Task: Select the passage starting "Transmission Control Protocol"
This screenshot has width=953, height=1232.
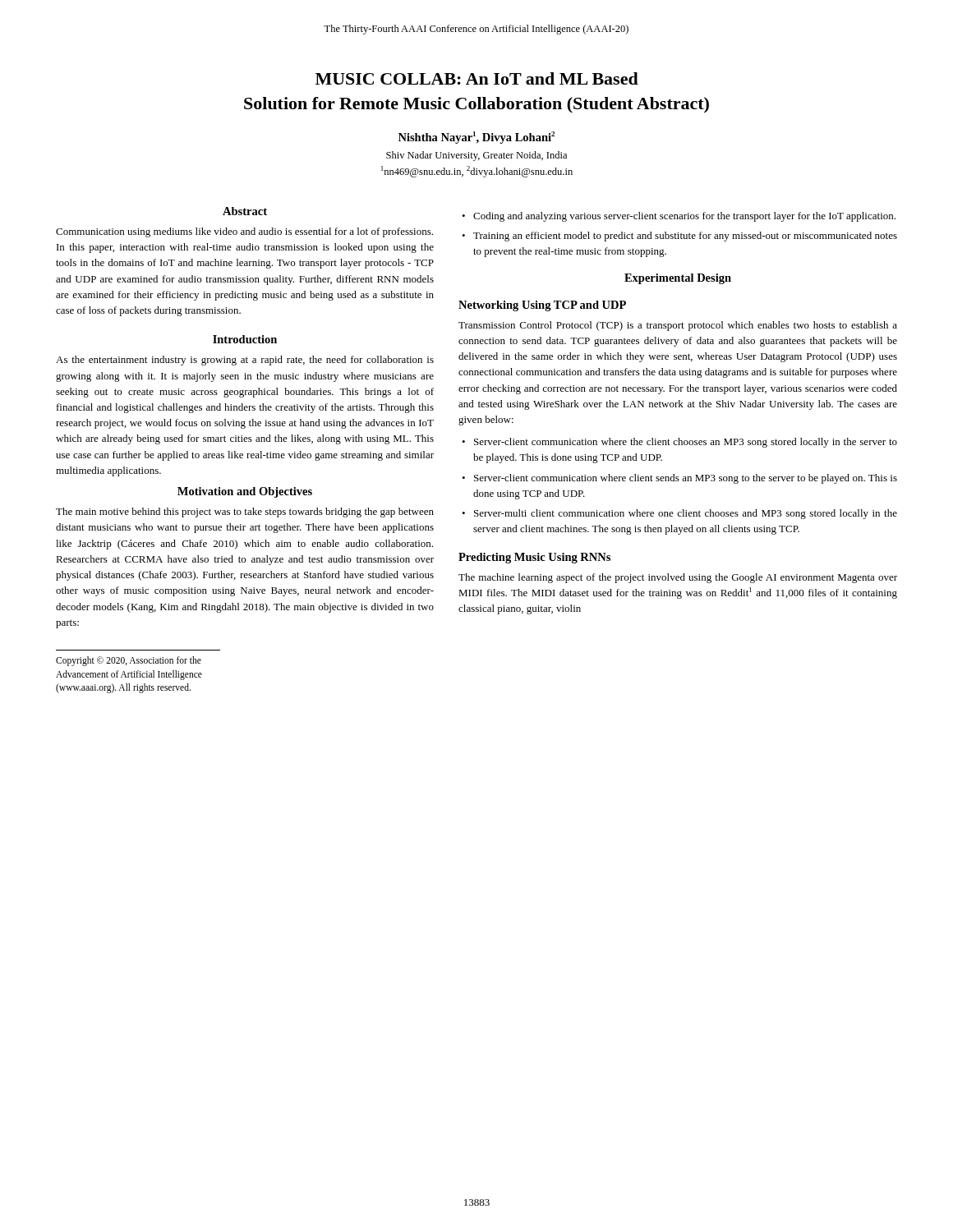Action: [678, 372]
